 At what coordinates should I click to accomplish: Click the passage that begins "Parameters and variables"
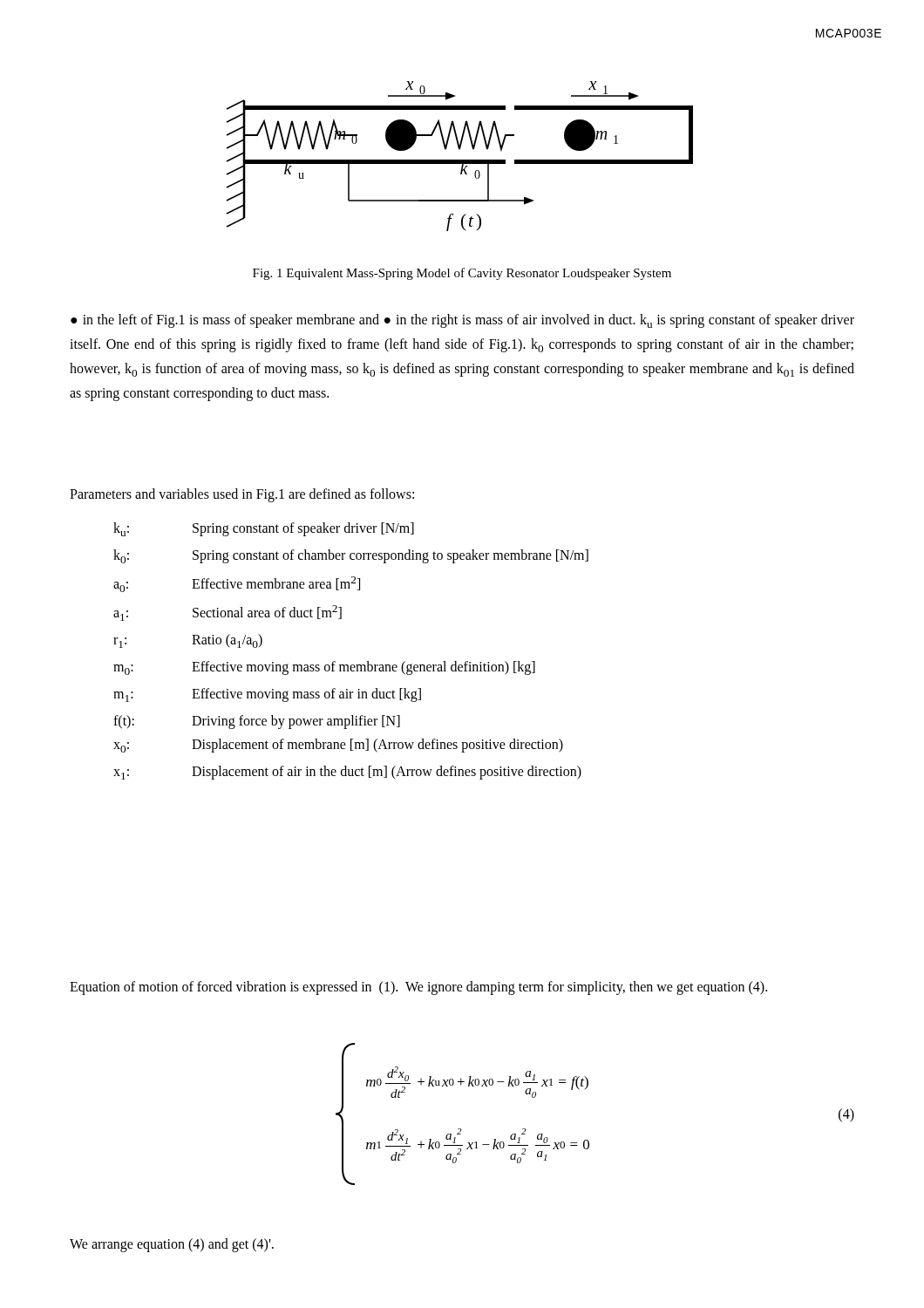point(243,494)
